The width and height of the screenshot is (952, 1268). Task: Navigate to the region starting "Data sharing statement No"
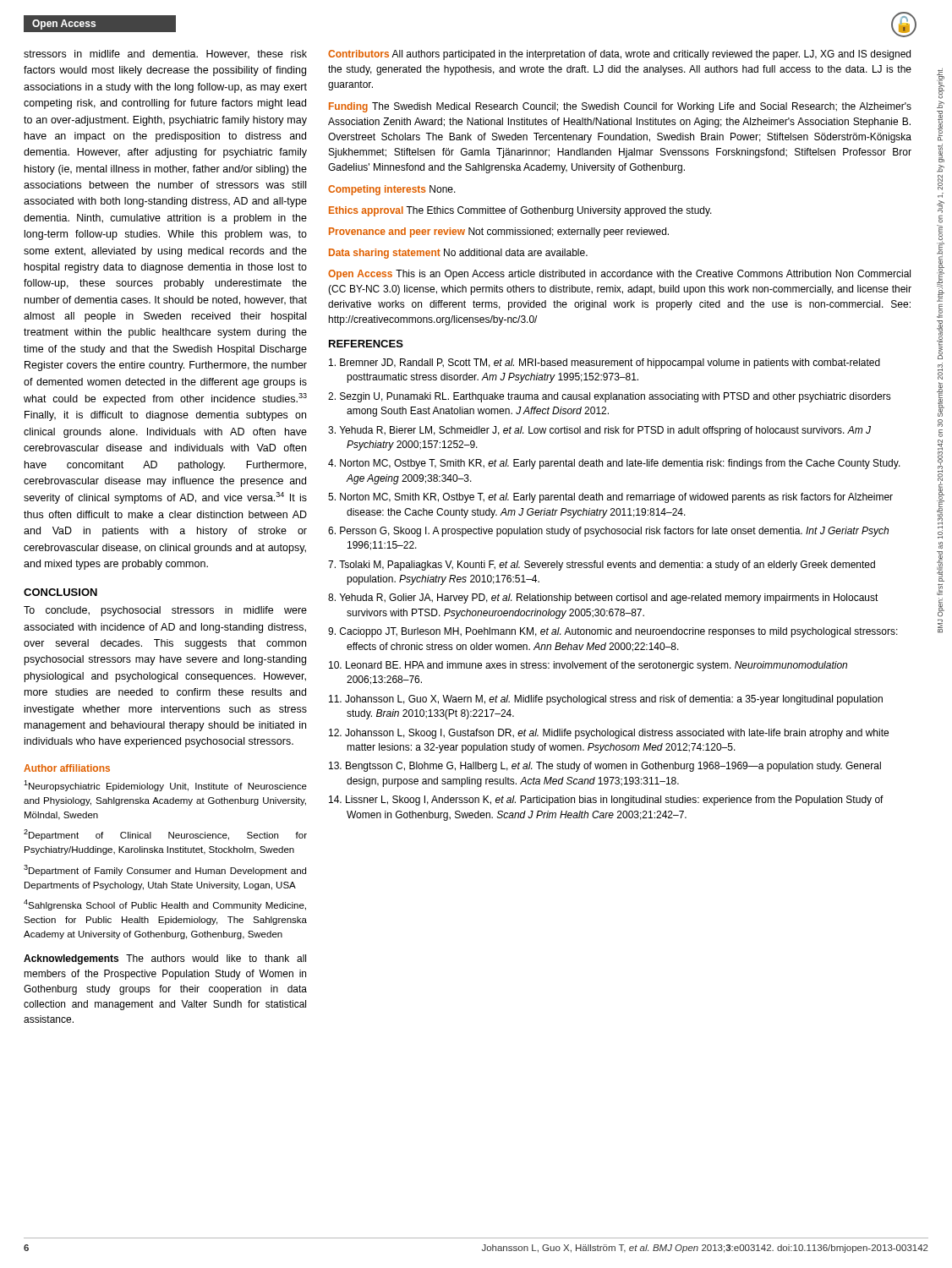click(x=458, y=254)
